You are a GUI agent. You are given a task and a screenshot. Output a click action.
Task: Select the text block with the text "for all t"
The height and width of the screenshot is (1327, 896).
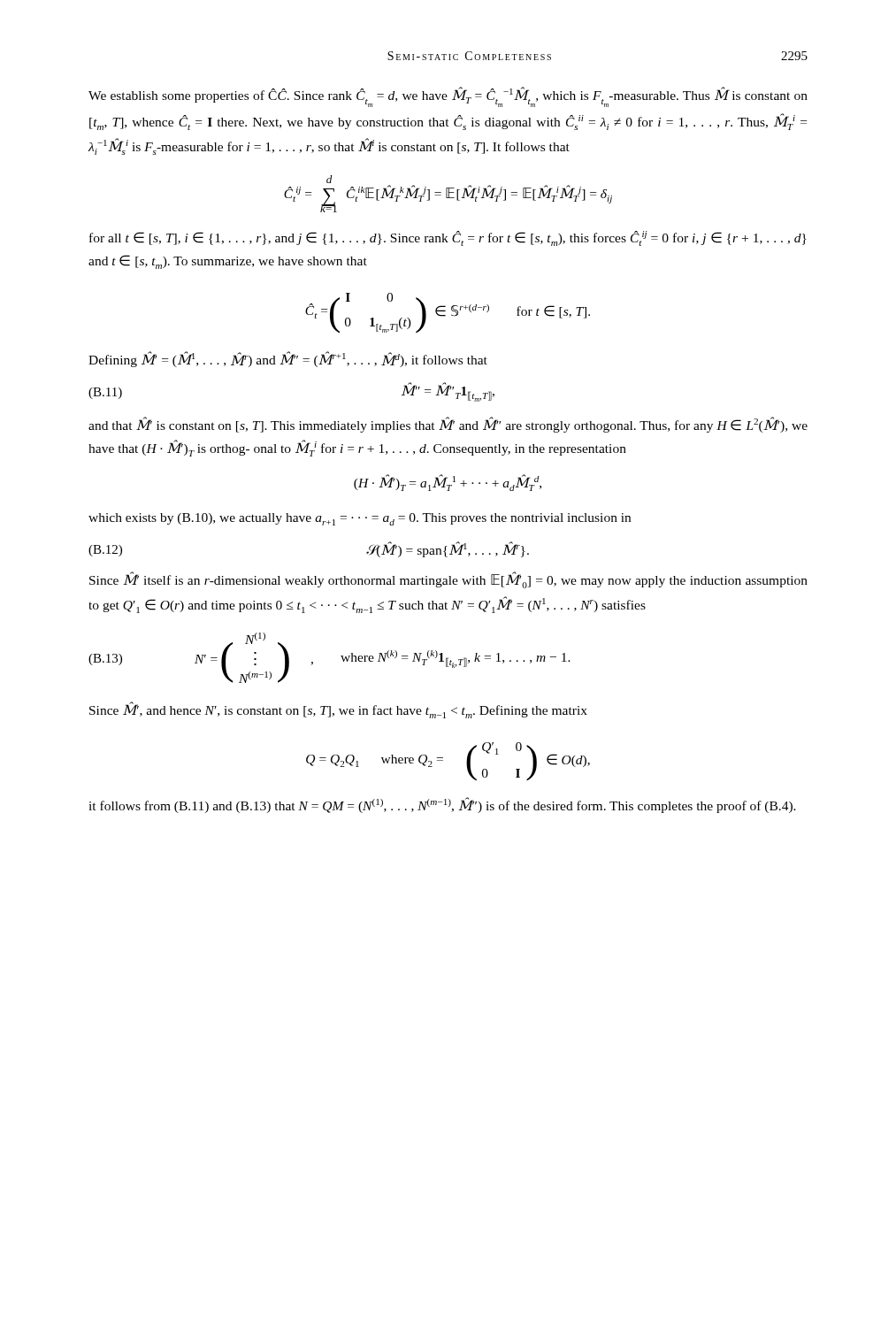tap(448, 250)
